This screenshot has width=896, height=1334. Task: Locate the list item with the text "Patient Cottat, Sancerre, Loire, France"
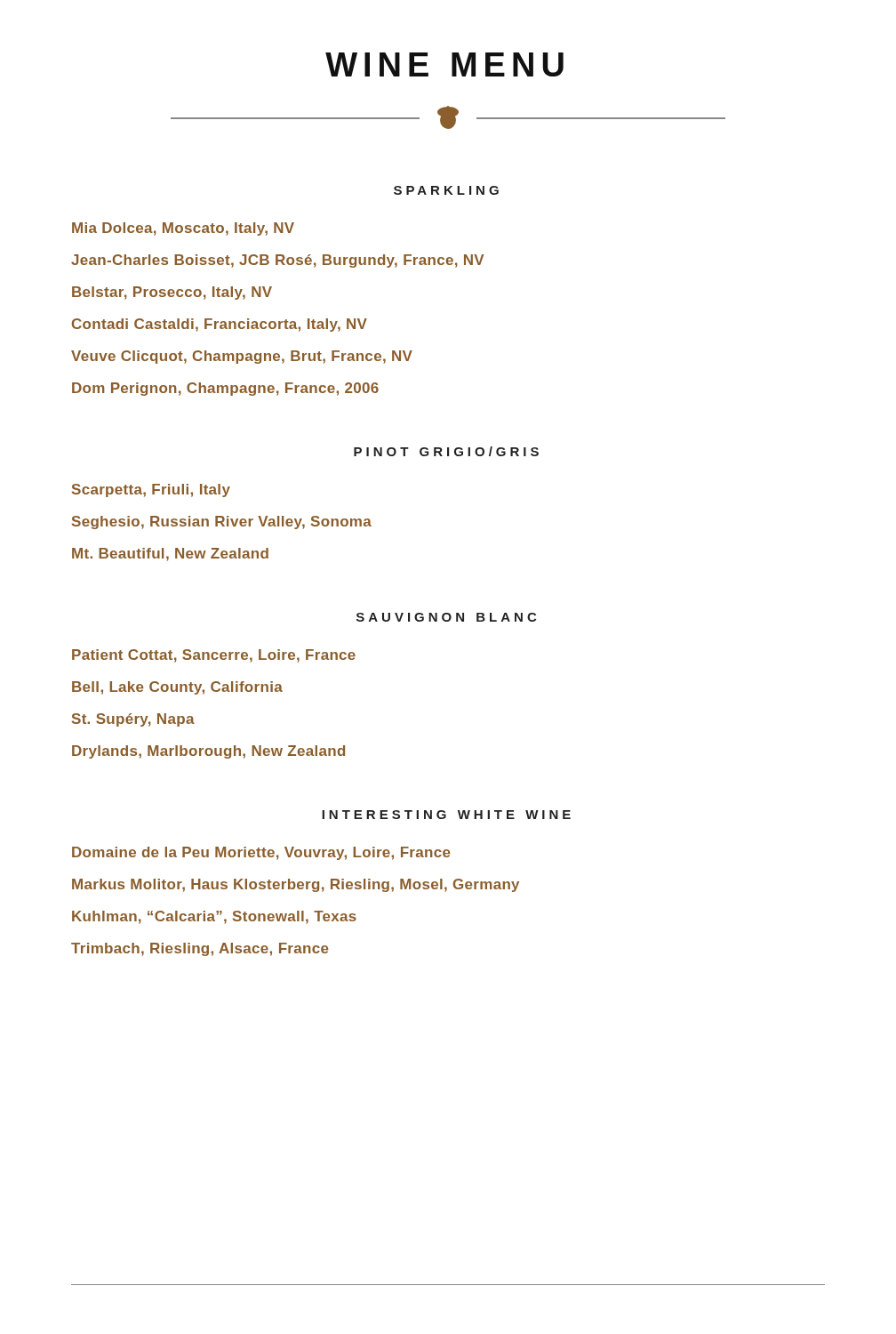coord(214,655)
